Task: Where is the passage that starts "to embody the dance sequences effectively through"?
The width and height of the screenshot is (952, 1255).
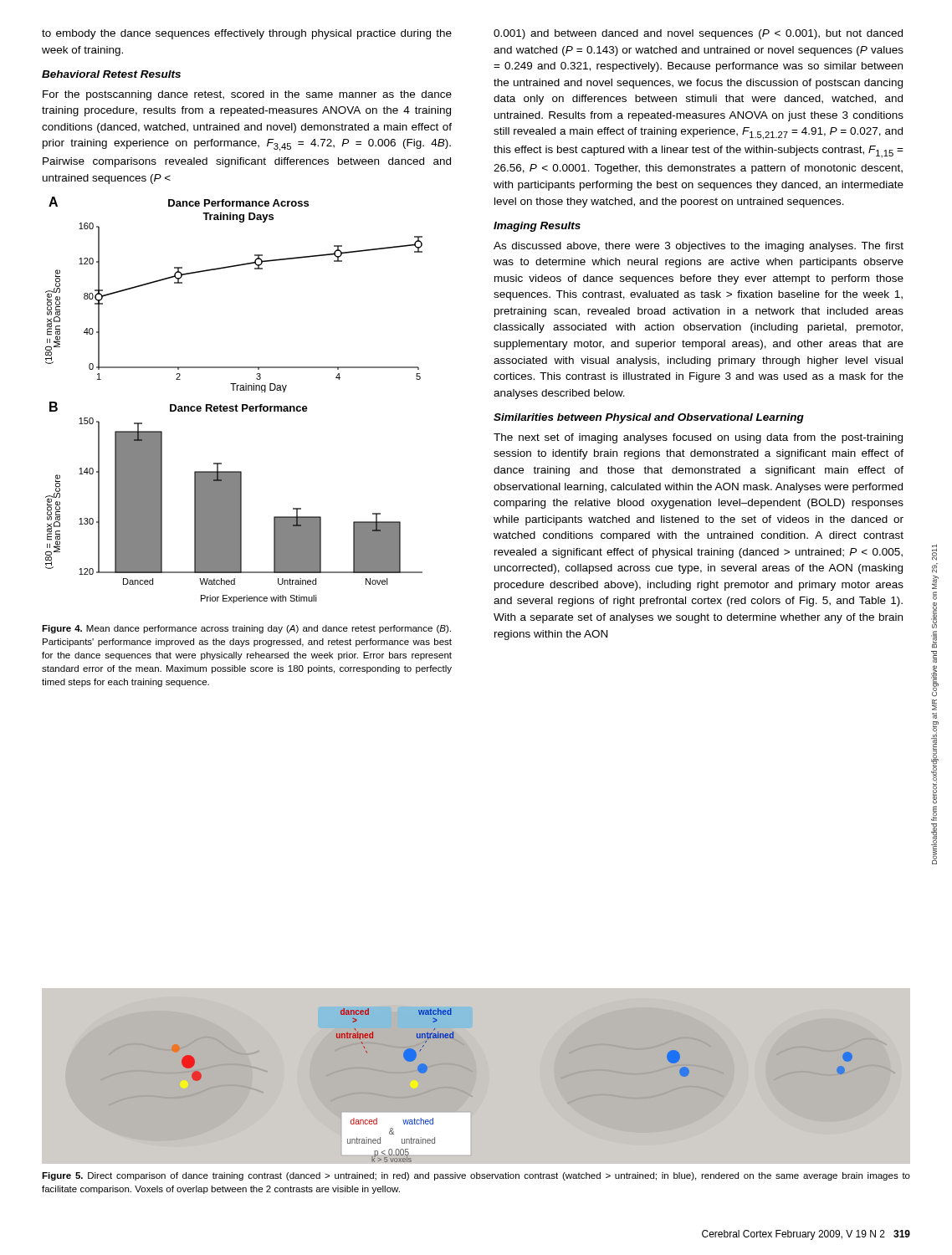Action: click(x=247, y=41)
